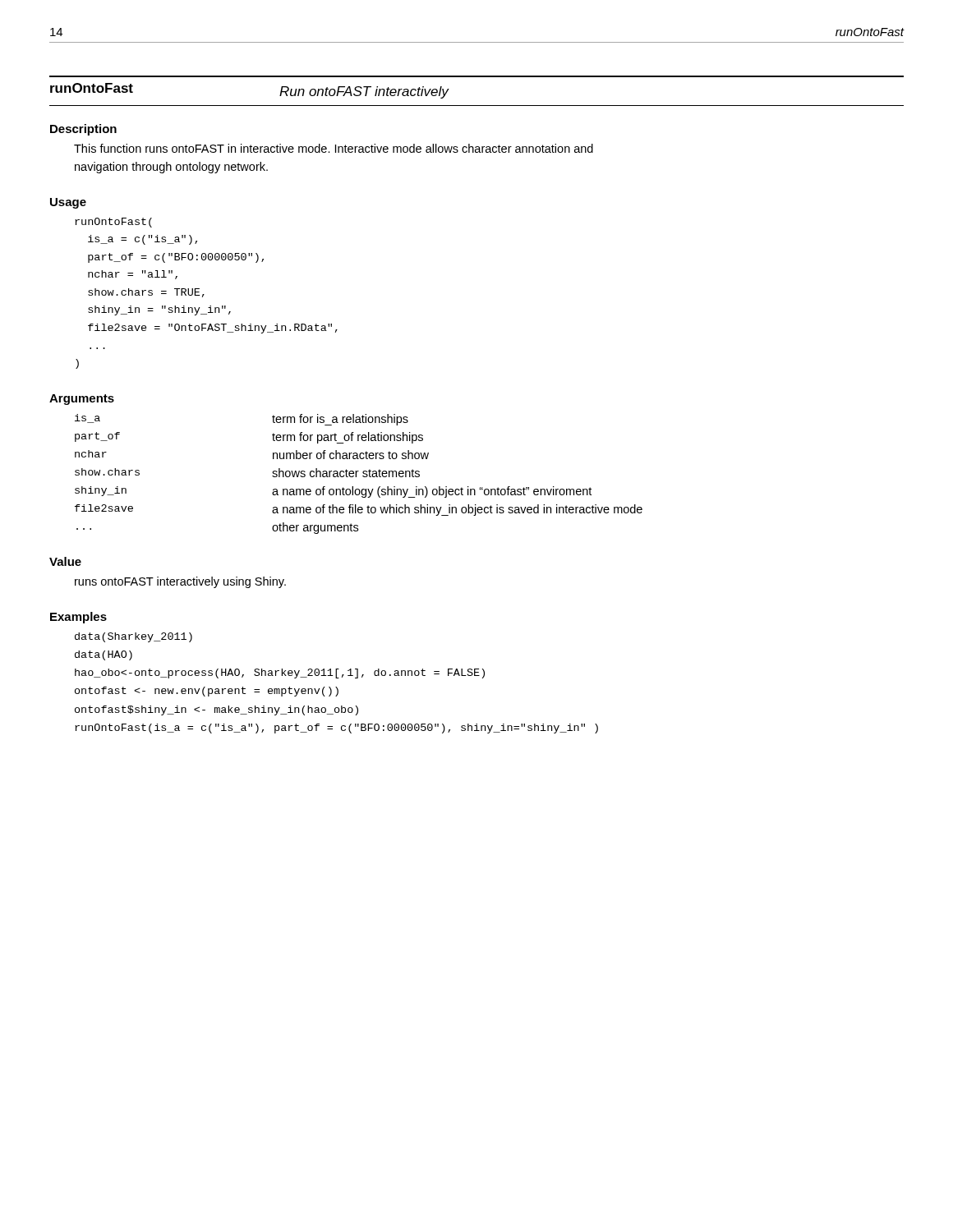
Task: Select the block starting "data(Sharkey_2011) data(HAO) hao_obo<-onto_process(HAO,"
Action: click(x=489, y=683)
